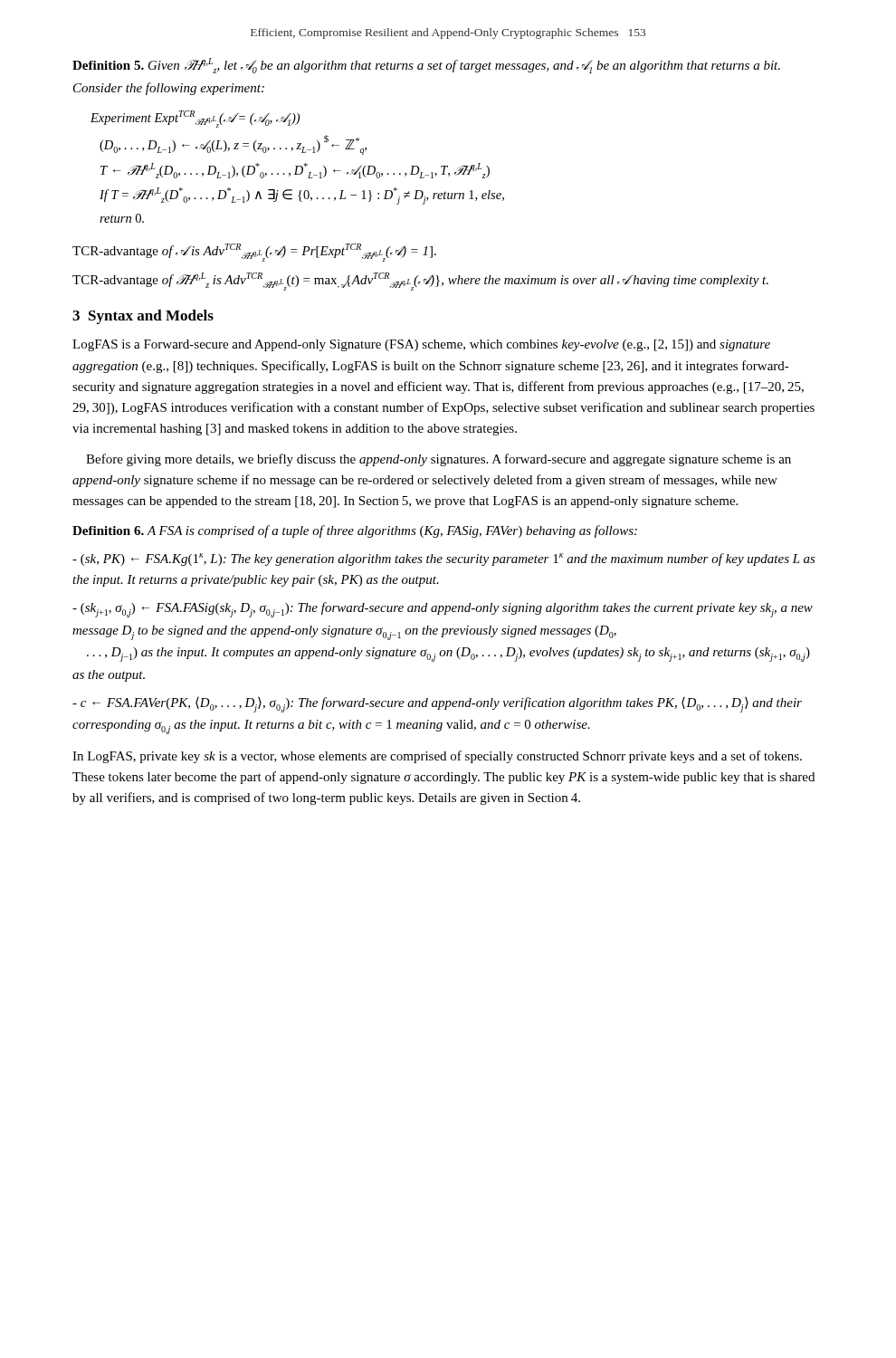The height and width of the screenshot is (1358, 896).
Task: Locate the text block that reads "In LogFAS, private key sk"
Action: click(444, 777)
